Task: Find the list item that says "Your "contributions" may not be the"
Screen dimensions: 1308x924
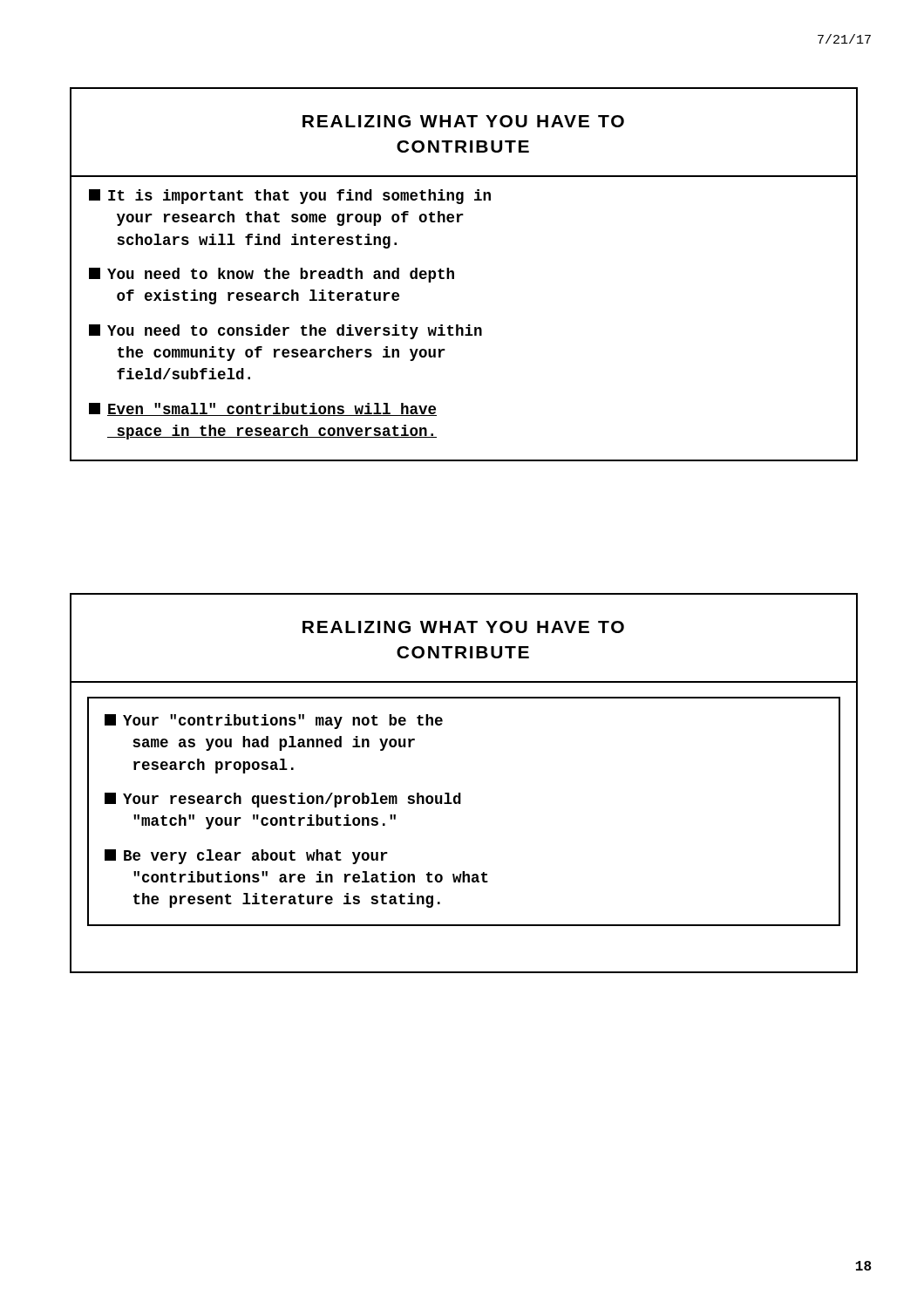Action: pos(274,722)
